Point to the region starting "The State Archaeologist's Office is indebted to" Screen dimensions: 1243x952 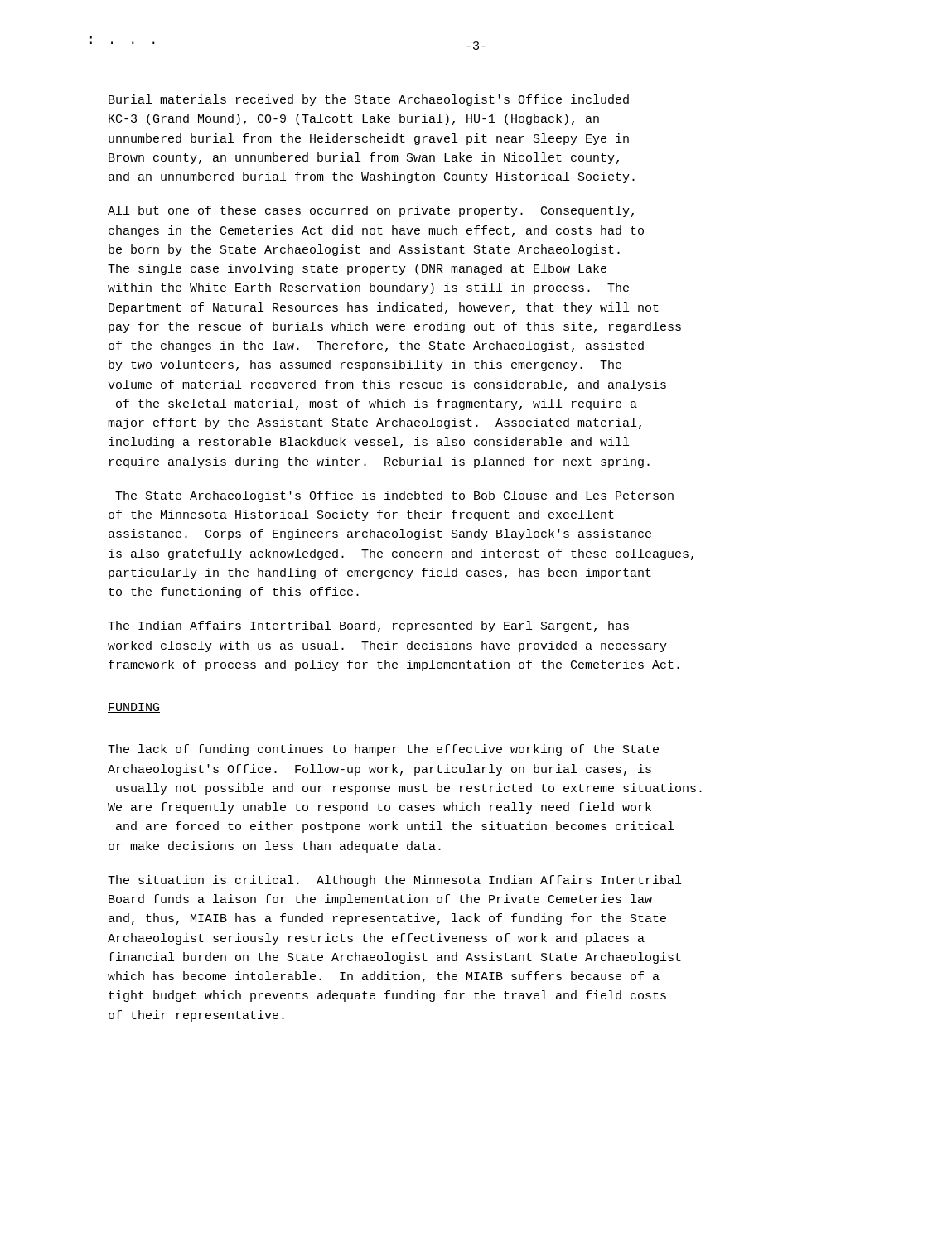tap(402, 545)
